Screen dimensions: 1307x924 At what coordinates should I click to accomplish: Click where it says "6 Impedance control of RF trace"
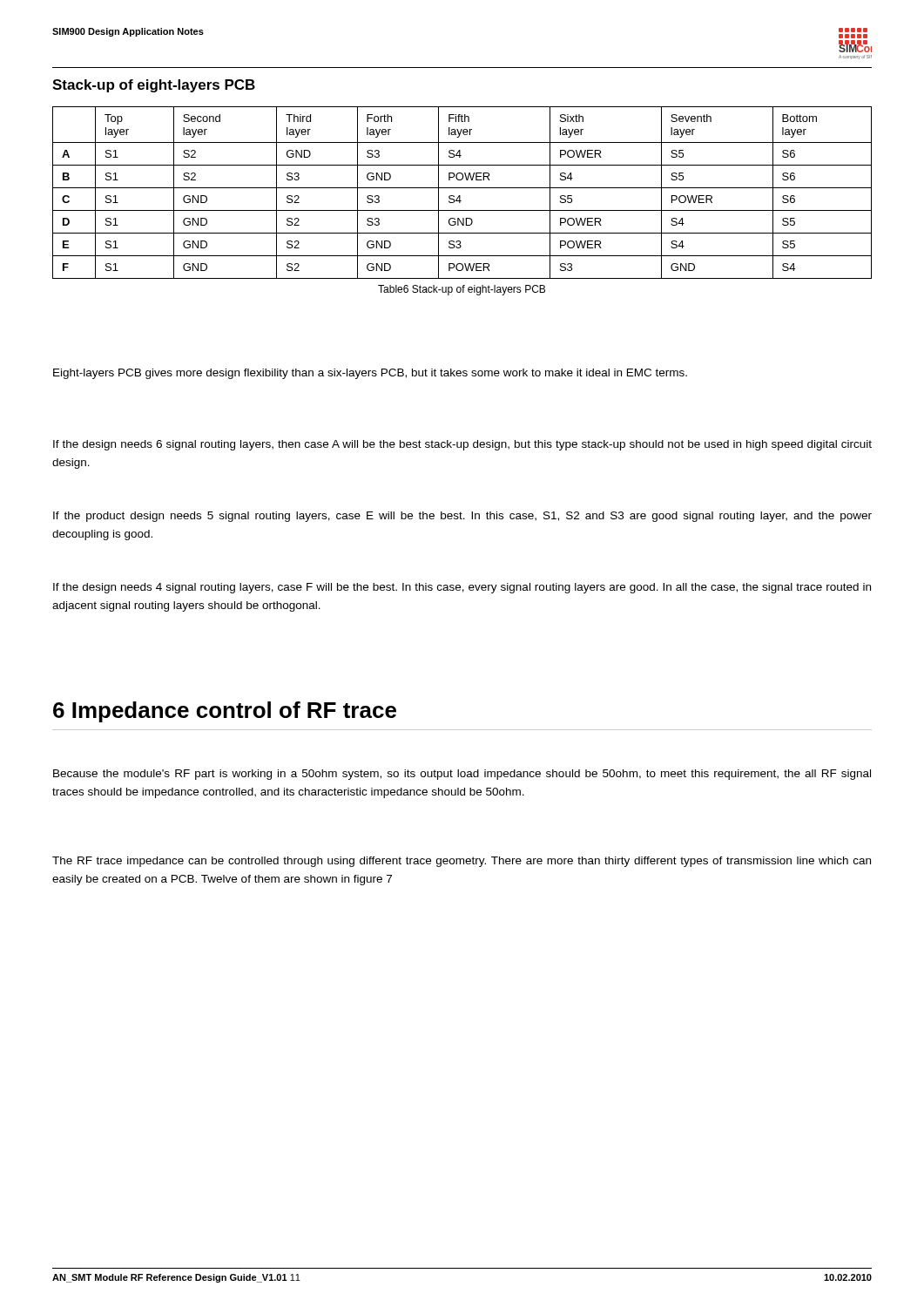[225, 710]
